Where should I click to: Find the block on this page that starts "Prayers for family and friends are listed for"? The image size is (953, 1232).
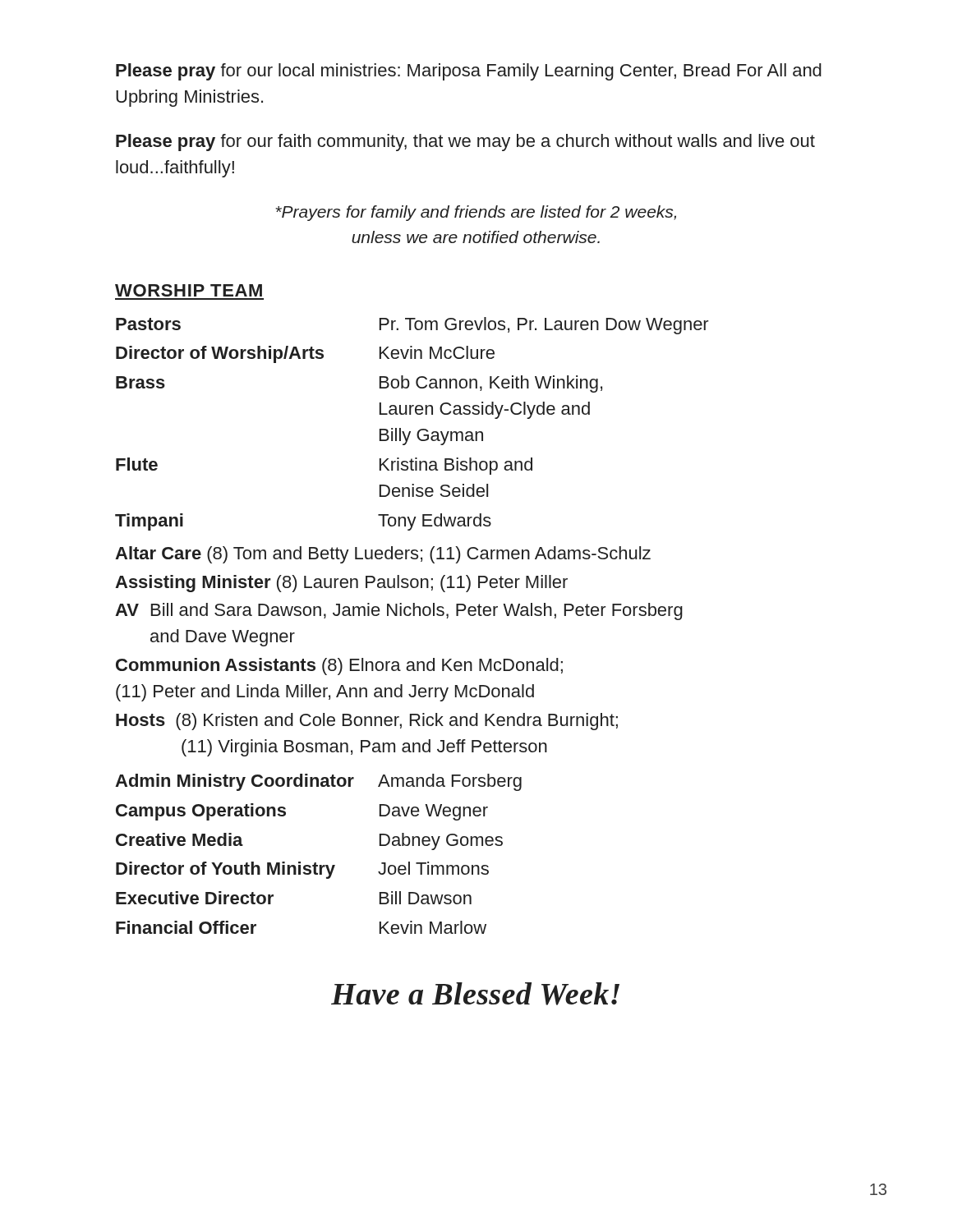click(476, 224)
